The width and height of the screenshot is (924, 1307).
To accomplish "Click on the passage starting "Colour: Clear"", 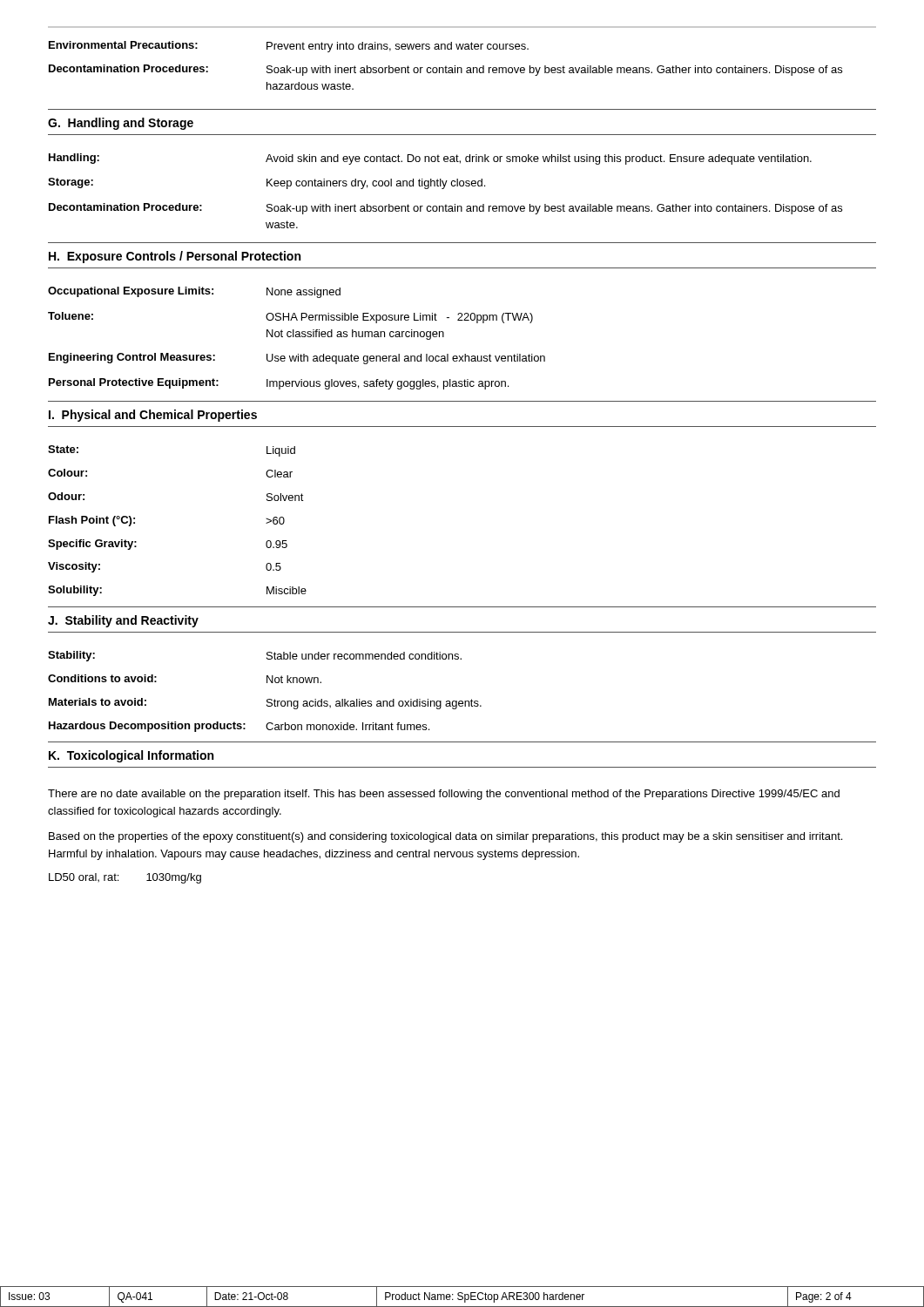I will 69,472.
